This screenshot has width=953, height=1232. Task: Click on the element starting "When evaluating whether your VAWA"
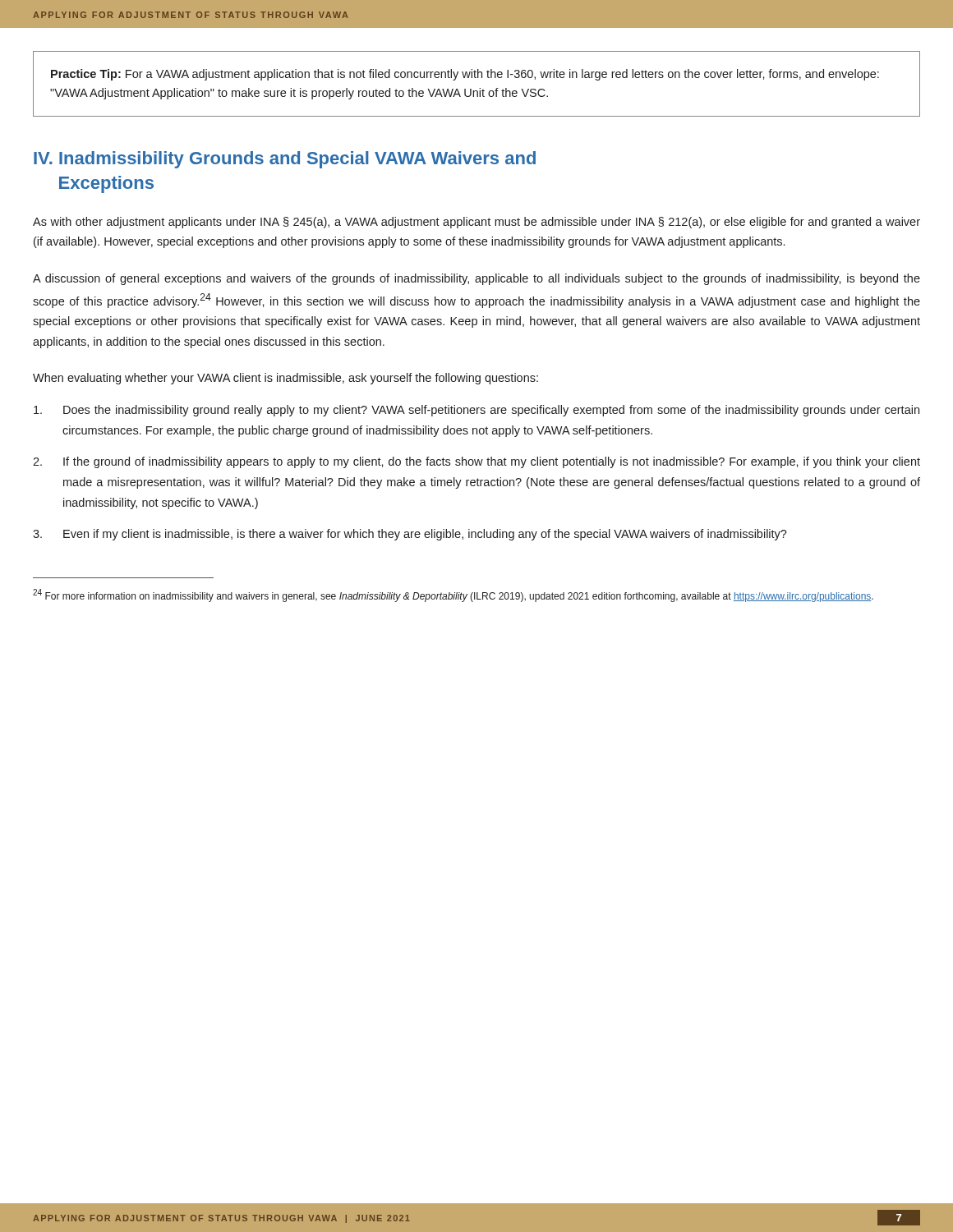click(x=286, y=378)
